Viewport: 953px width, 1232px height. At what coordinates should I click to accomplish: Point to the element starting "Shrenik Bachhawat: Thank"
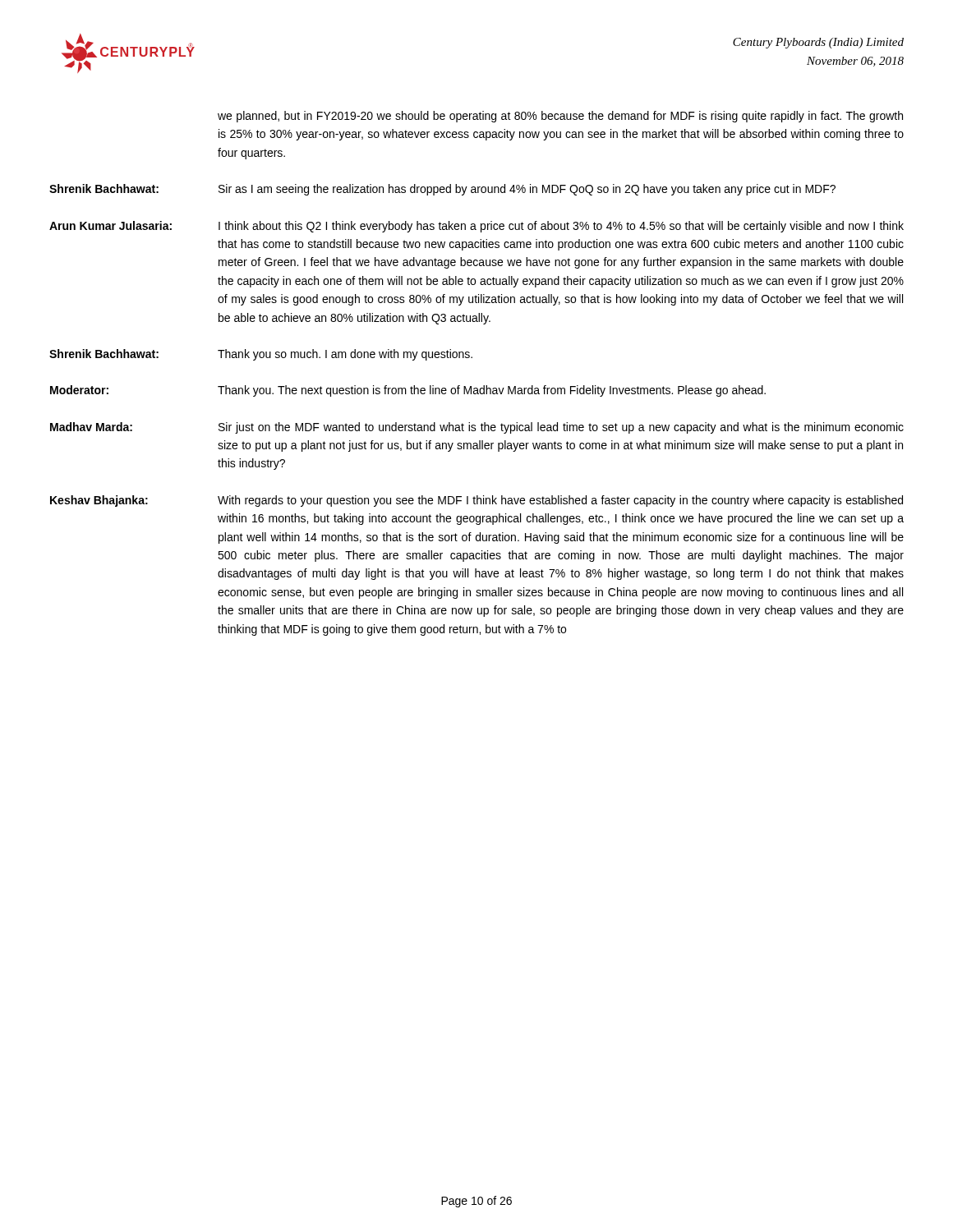click(x=476, y=354)
